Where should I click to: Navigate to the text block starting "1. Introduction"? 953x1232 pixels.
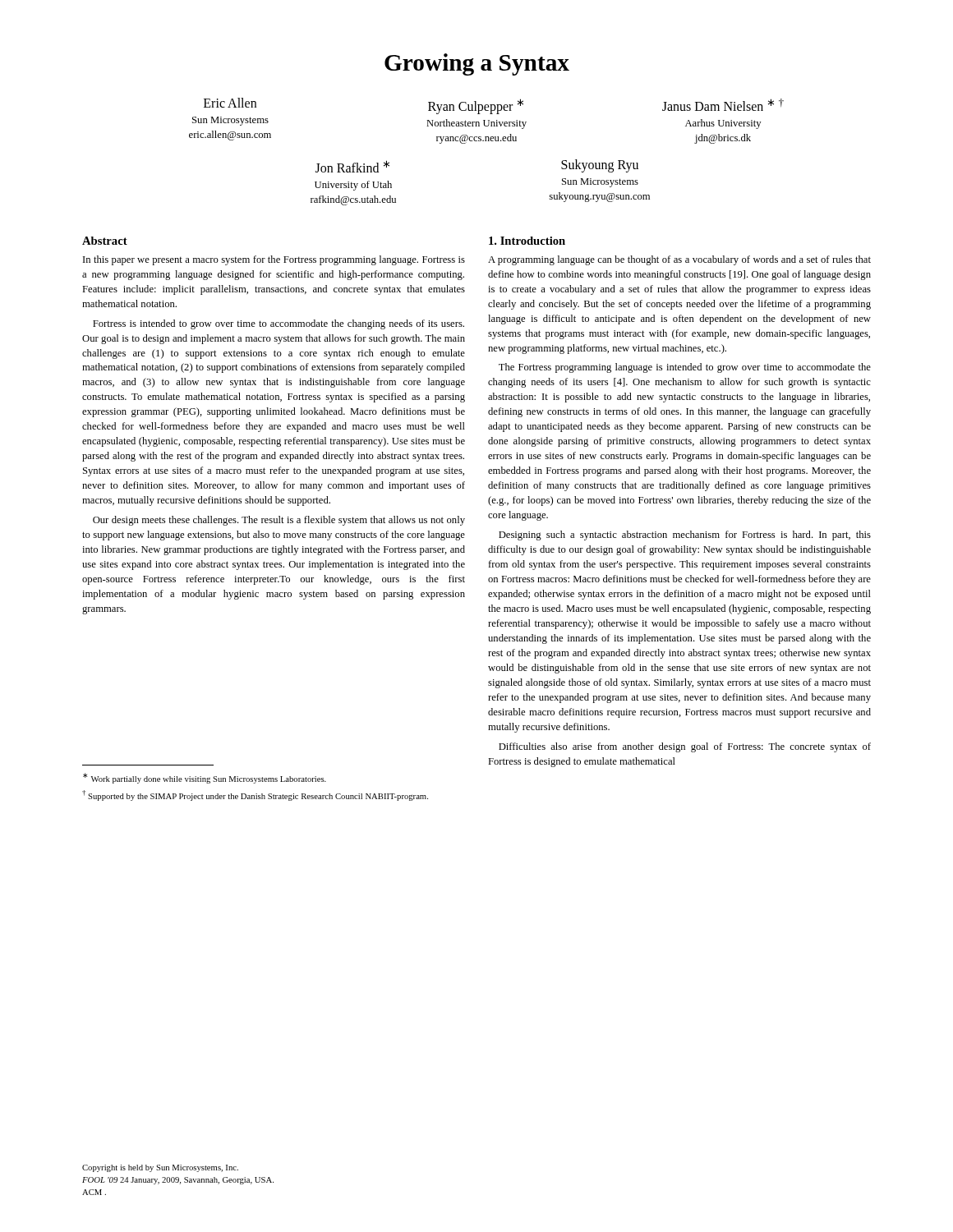point(527,240)
